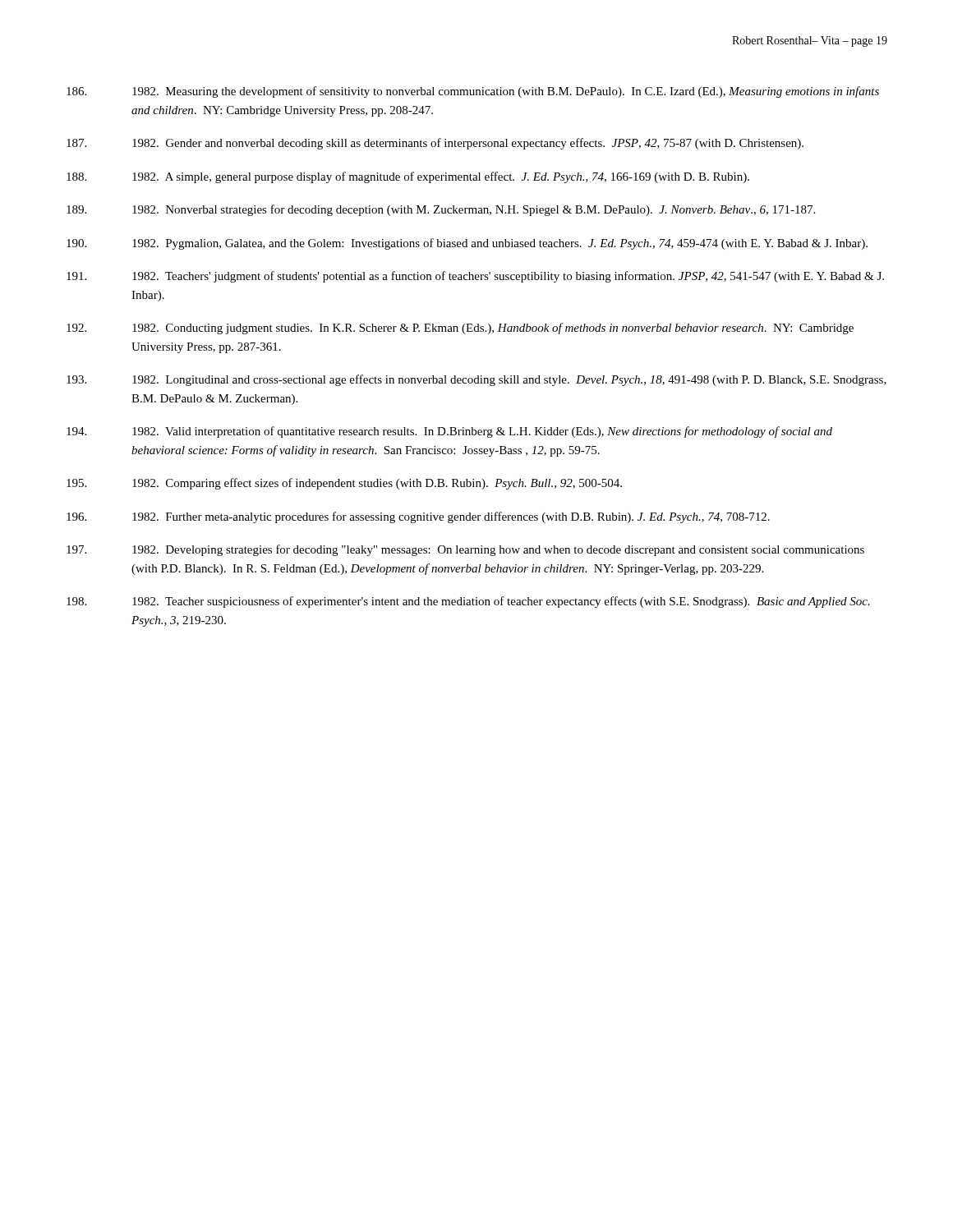Select the list item with the text "197. 1982. Developing strategies for"
Viewport: 953px width, 1232px height.
[476, 559]
